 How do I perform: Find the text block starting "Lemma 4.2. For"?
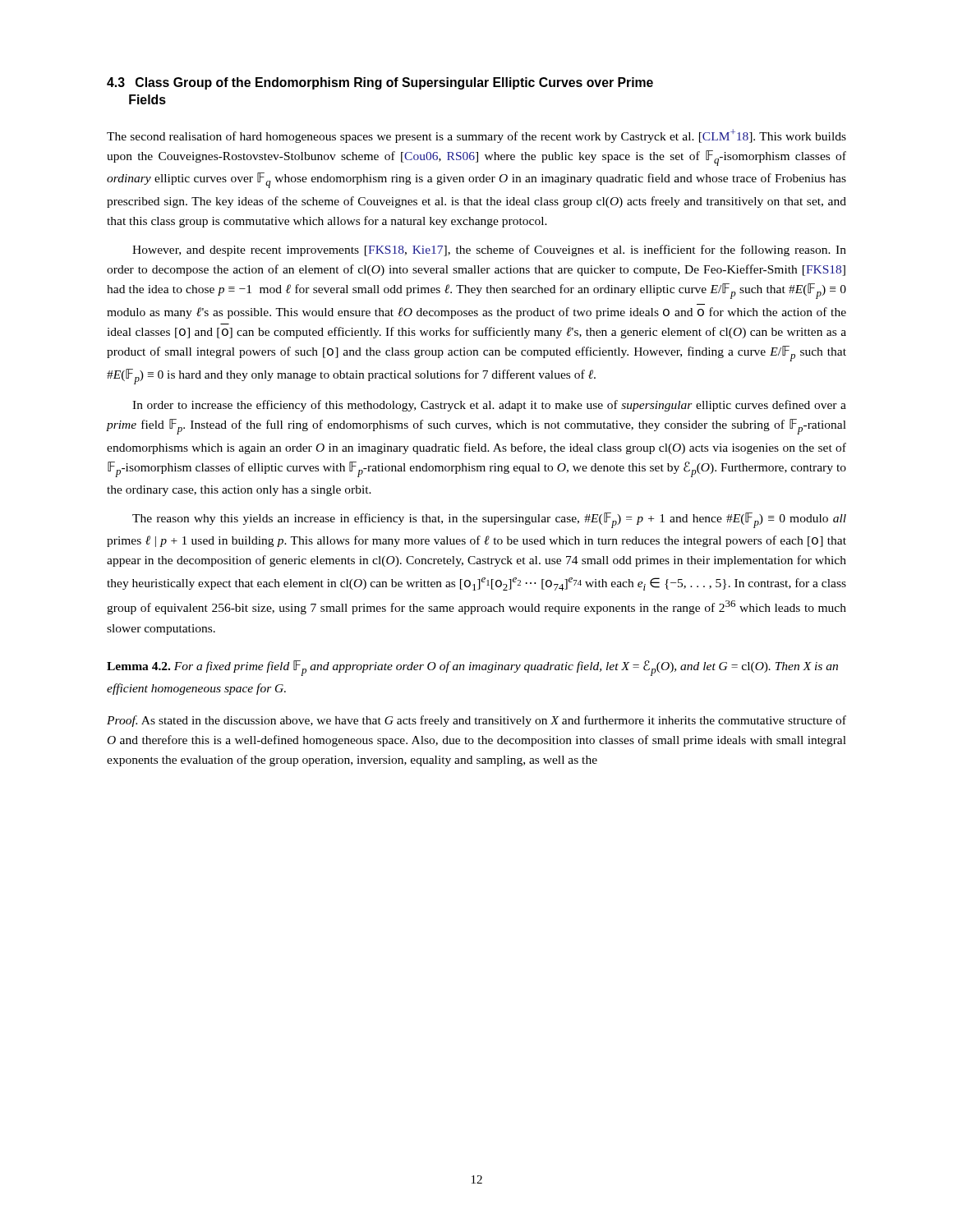(x=476, y=678)
